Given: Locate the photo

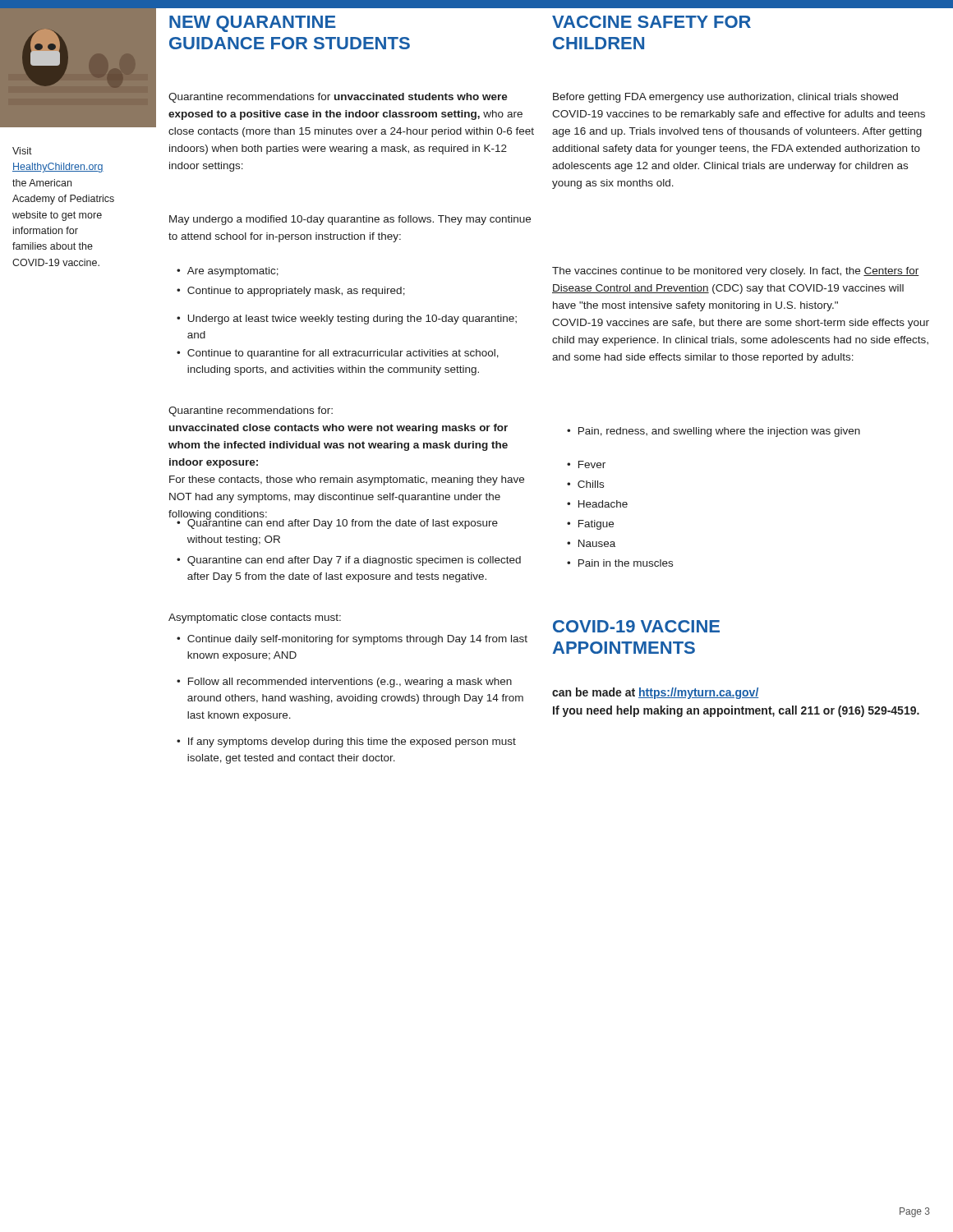Looking at the screenshot, I should pyautogui.click(x=80, y=68).
